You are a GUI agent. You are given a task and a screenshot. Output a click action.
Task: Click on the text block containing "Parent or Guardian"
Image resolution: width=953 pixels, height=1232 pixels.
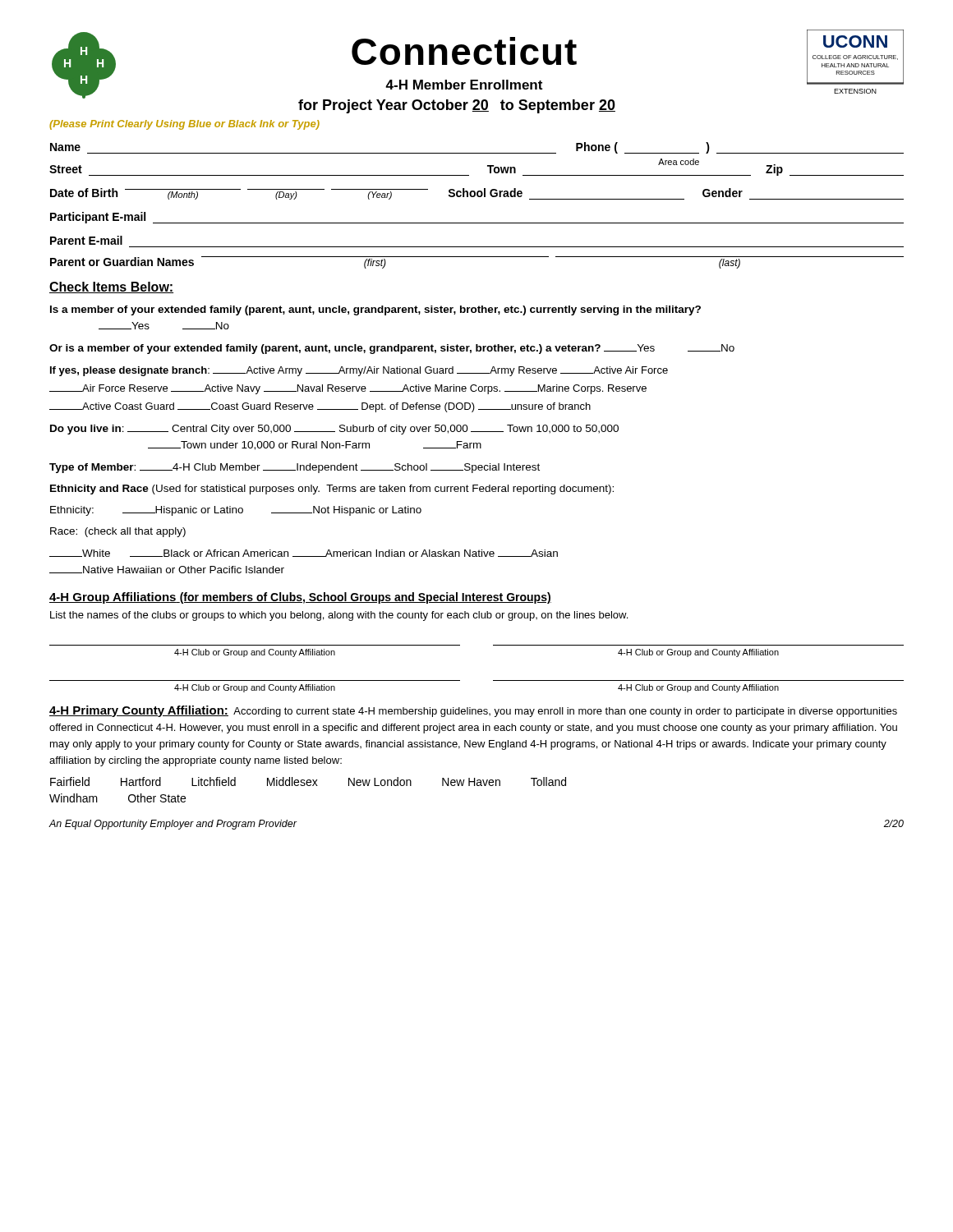(476, 262)
